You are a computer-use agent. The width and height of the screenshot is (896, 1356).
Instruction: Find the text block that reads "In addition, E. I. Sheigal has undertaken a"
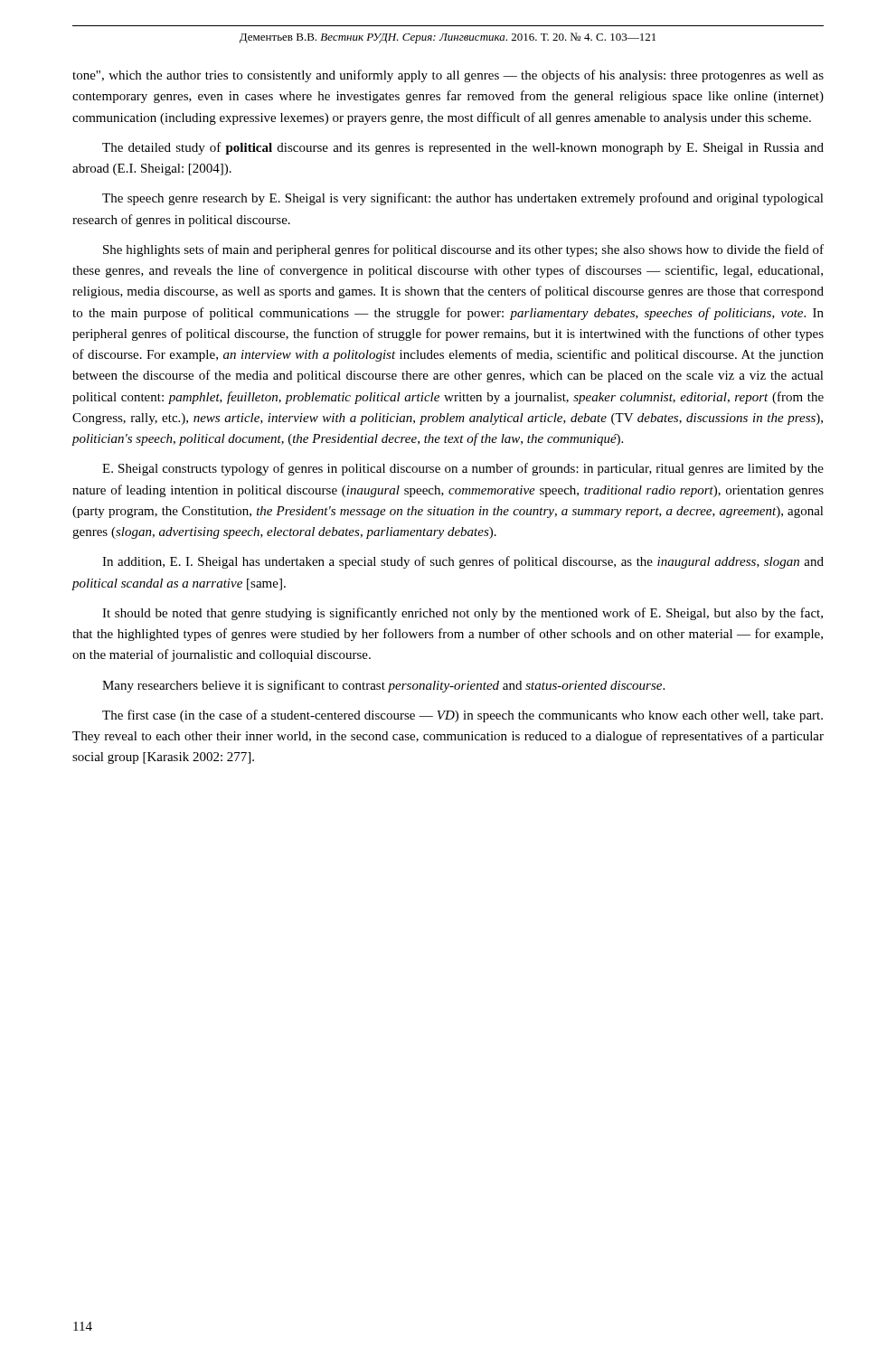click(448, 572)
